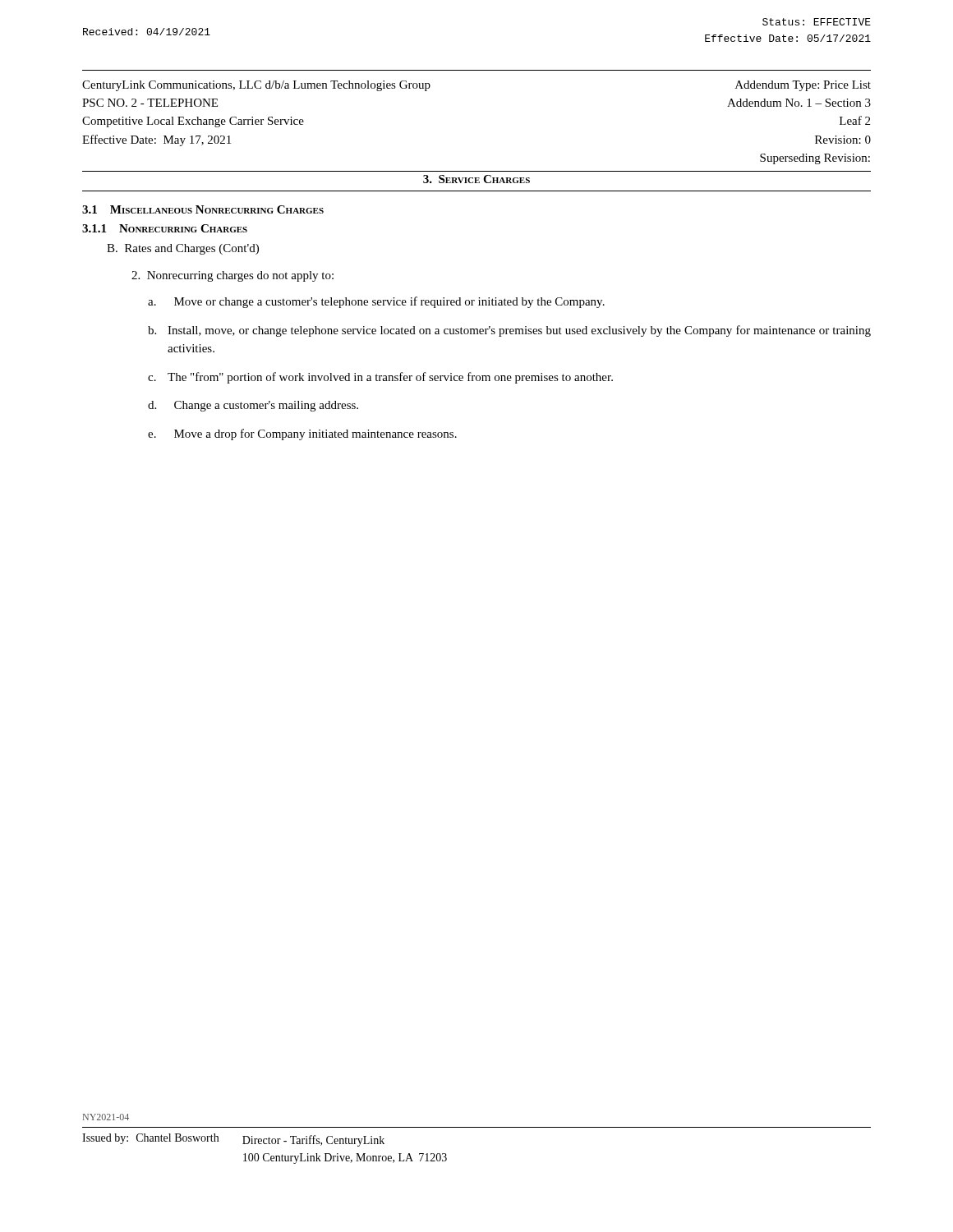
Task: Locate the passage starting "b. Install, move, or"
Action: point(509,339)
